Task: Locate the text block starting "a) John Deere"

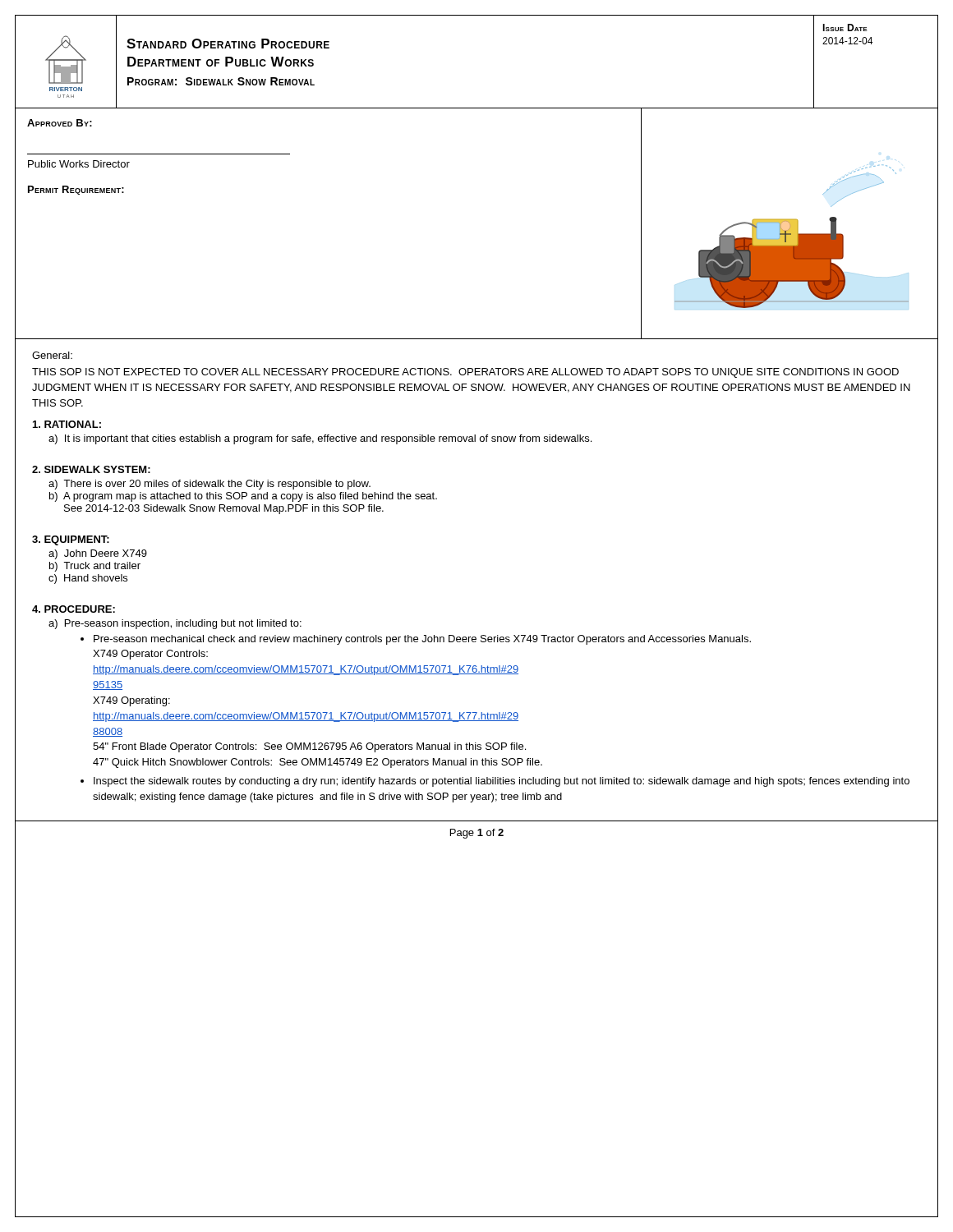Action: [98, 553]
